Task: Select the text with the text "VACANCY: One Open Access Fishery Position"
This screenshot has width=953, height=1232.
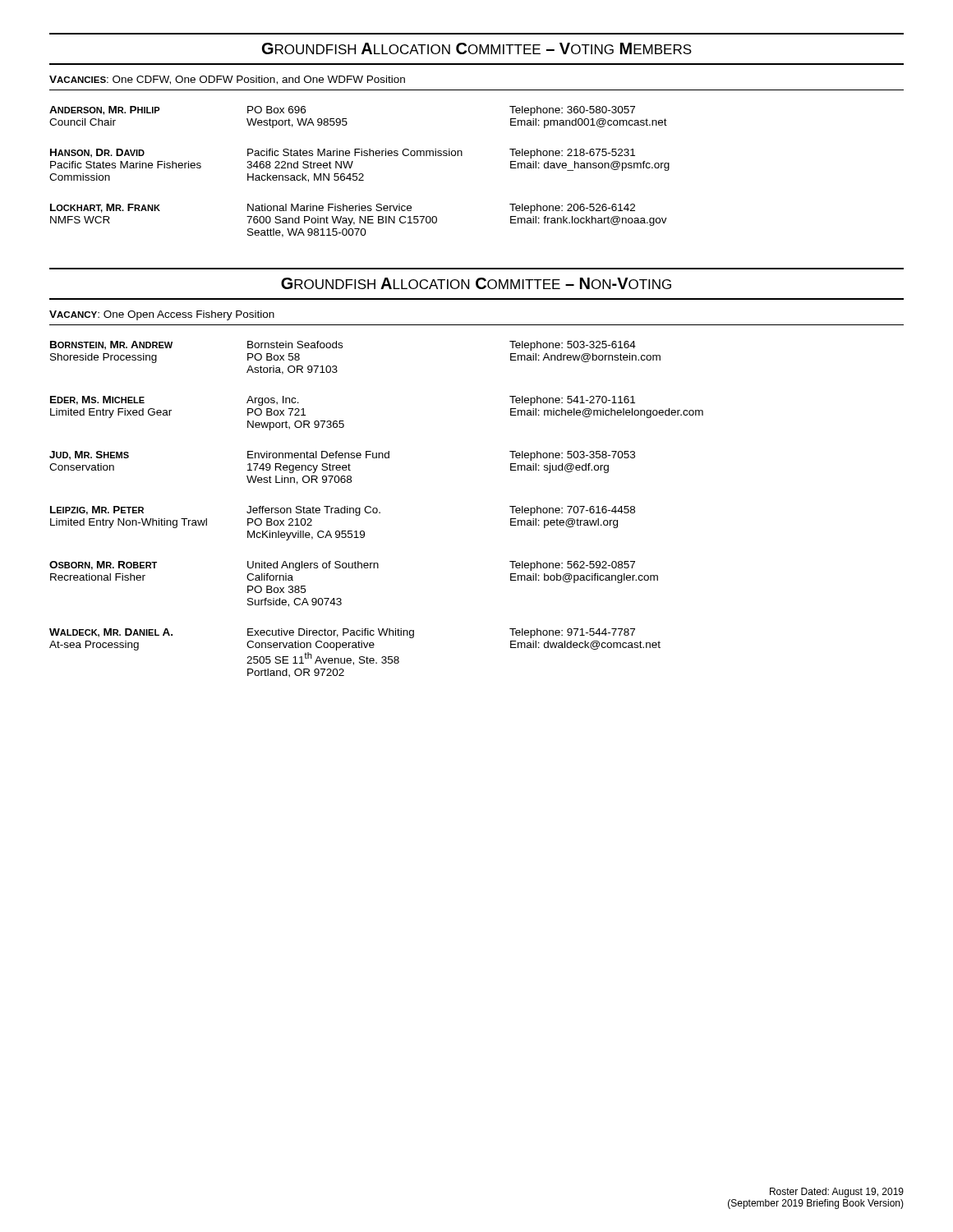Action: pos(162,314)
